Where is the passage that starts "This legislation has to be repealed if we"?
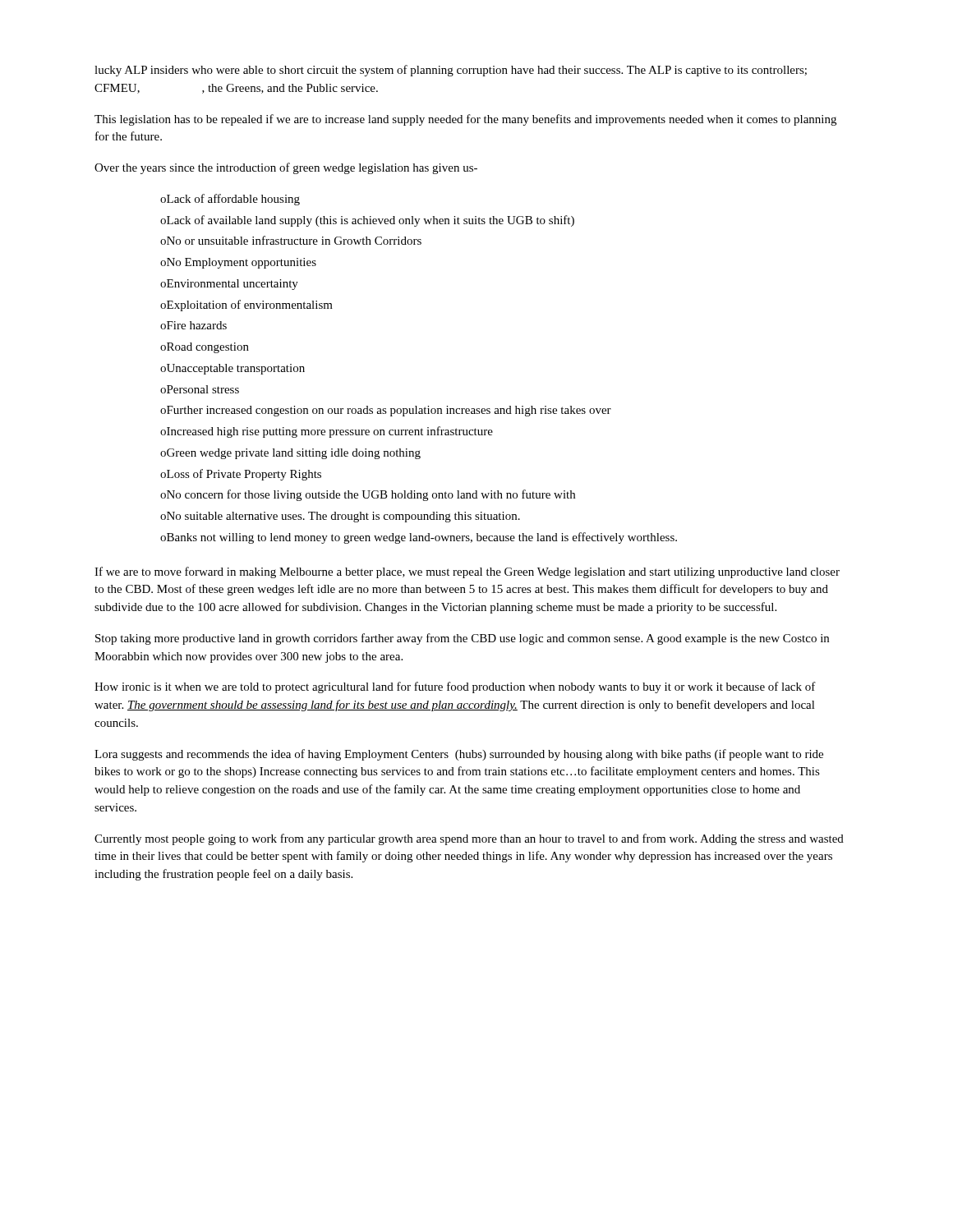 [x=466, y=128]
